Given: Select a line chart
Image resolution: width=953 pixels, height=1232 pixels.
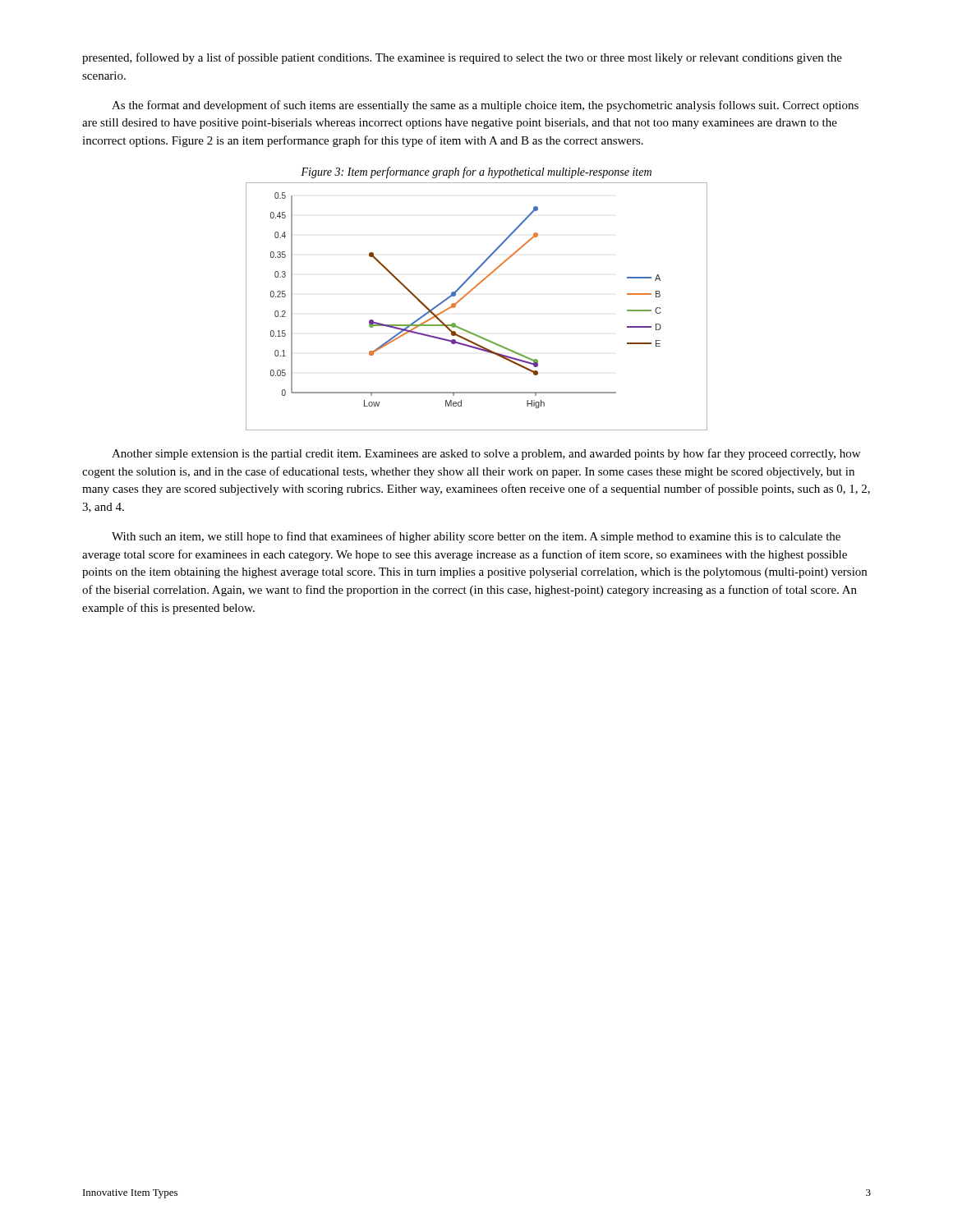Looking at the screenshot, I should tap(476, 306).
